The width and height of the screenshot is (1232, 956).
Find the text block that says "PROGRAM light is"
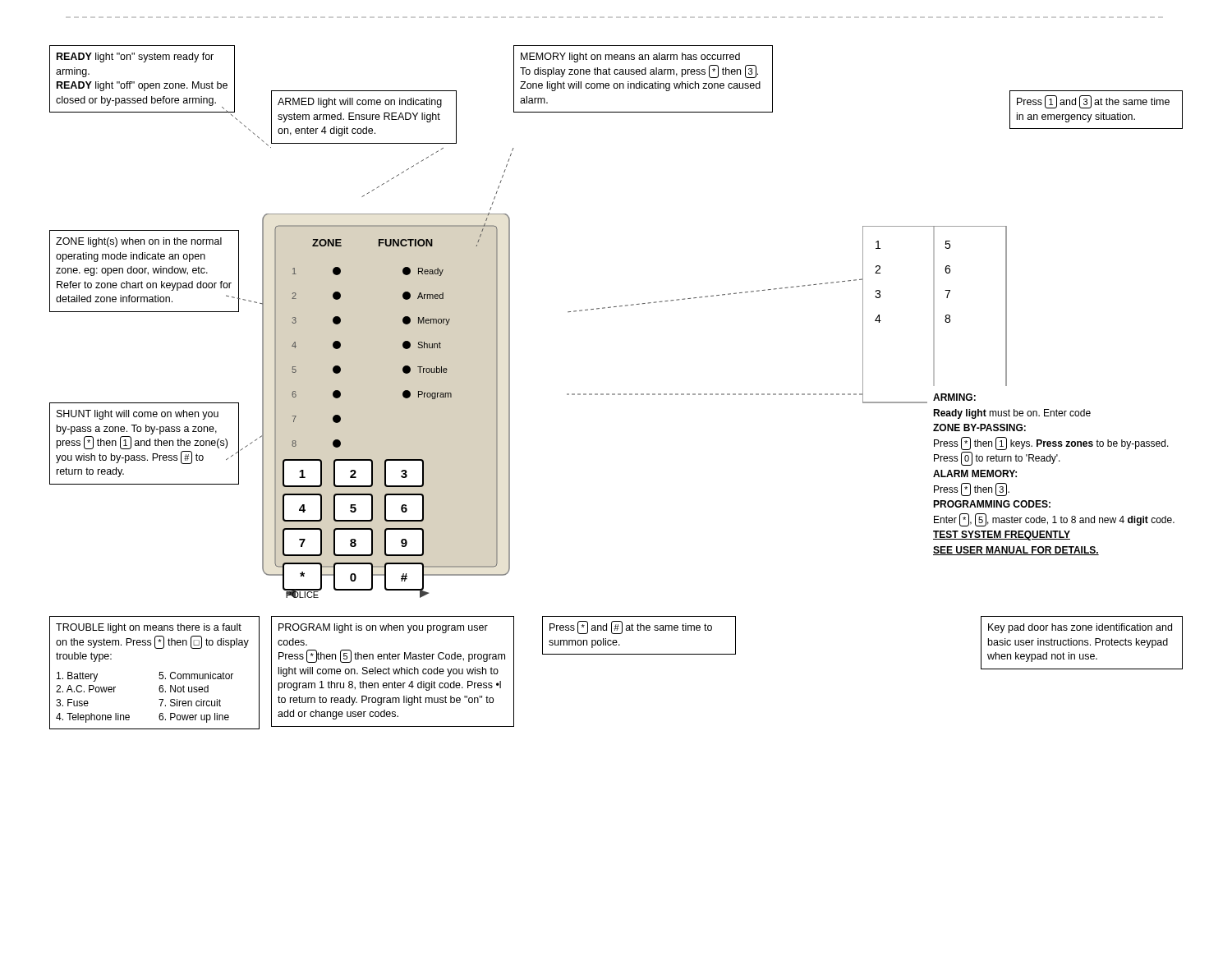[392, 671]
